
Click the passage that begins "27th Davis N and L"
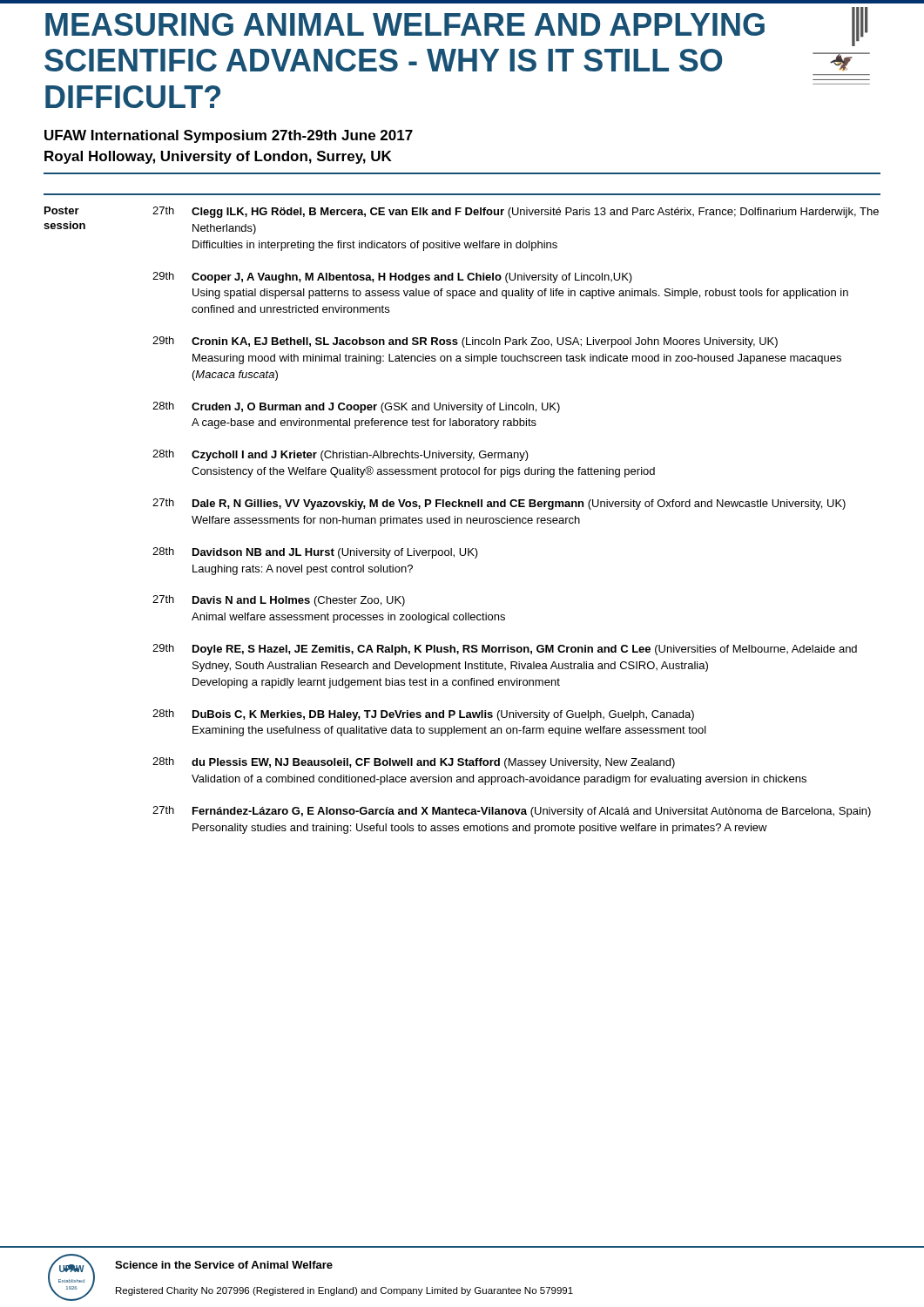click(x=329, y=609)
